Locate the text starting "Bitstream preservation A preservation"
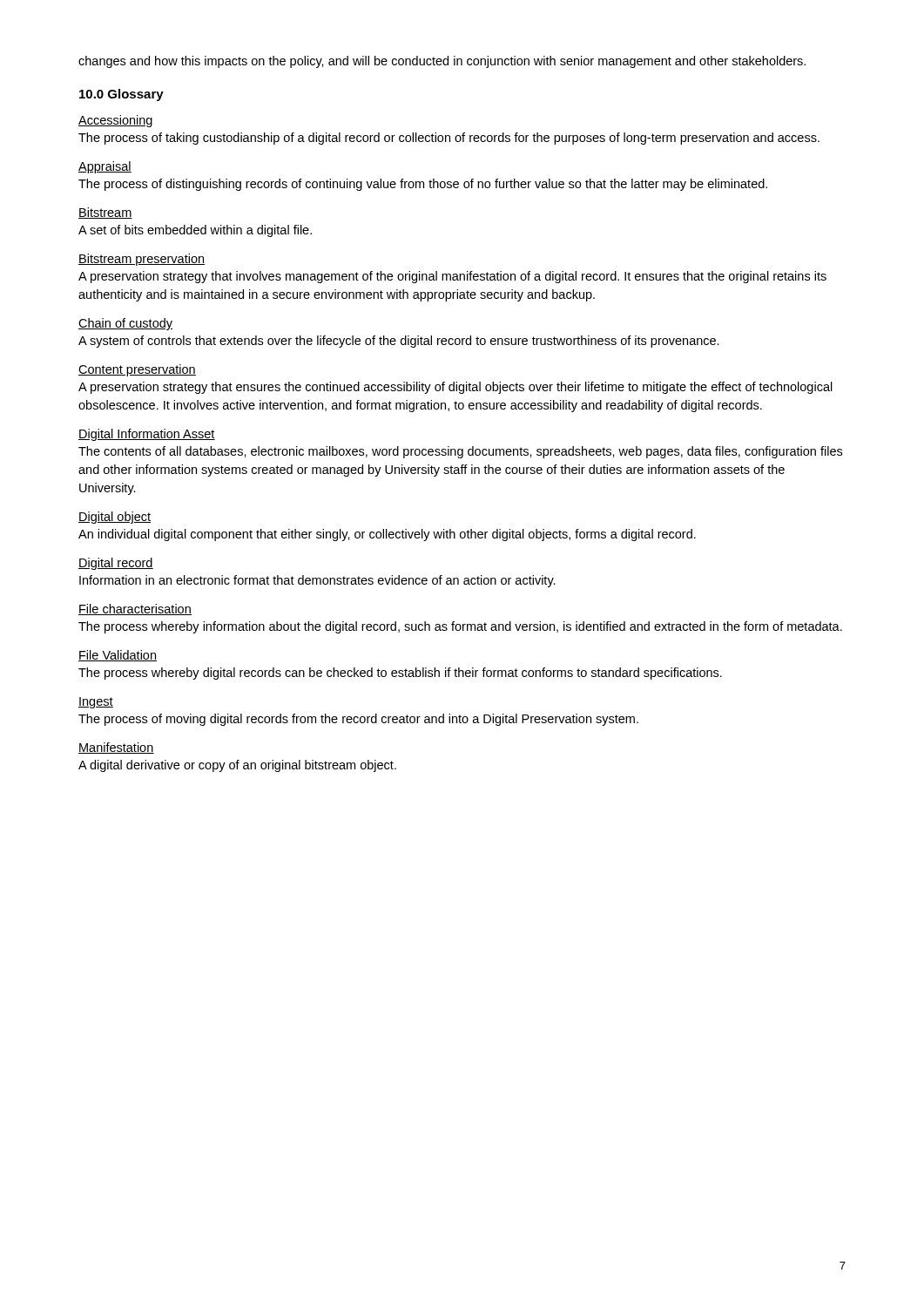Screen dimensions: 1307x924 point(462,277)
